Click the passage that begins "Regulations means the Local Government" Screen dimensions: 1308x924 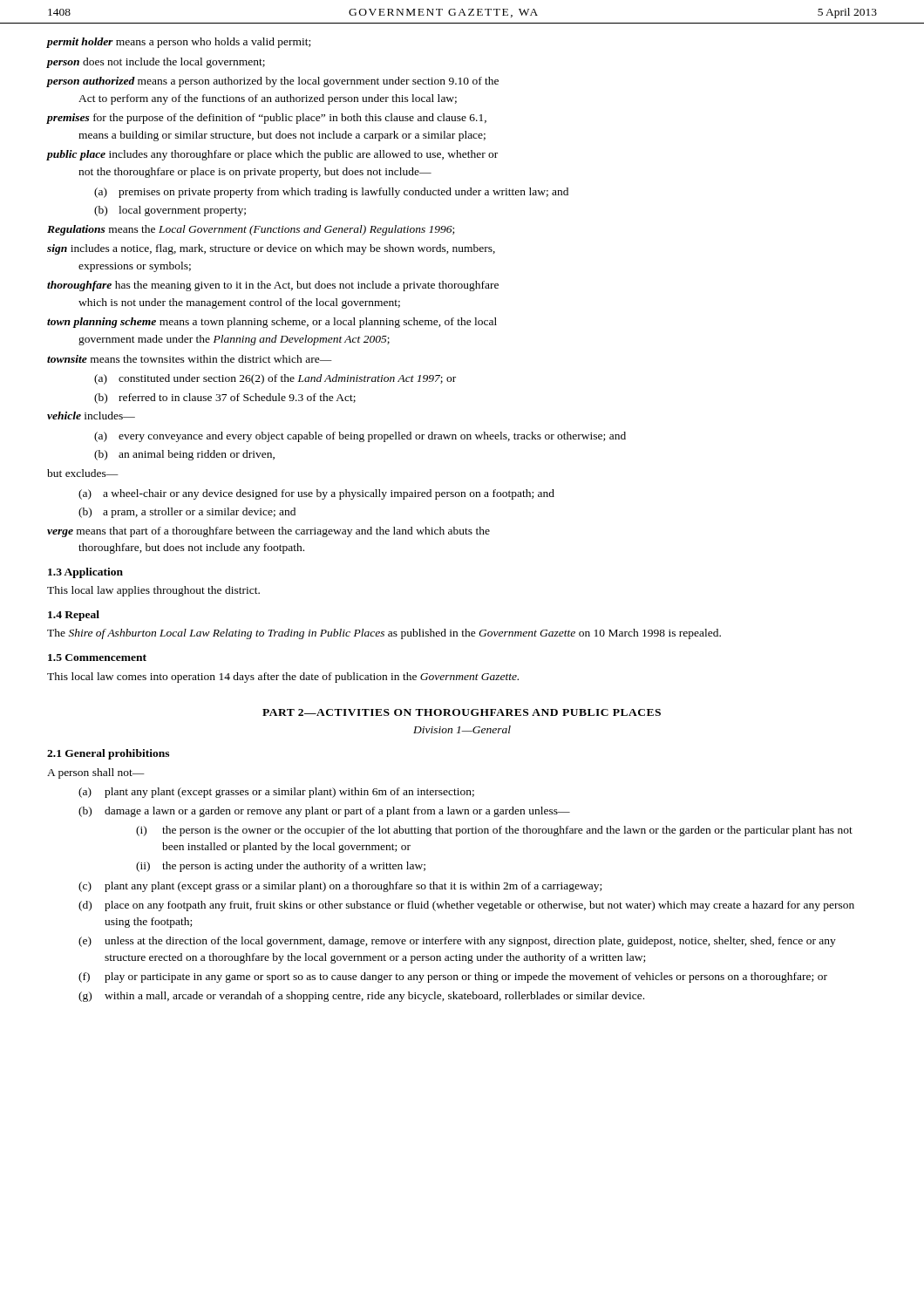251,229
